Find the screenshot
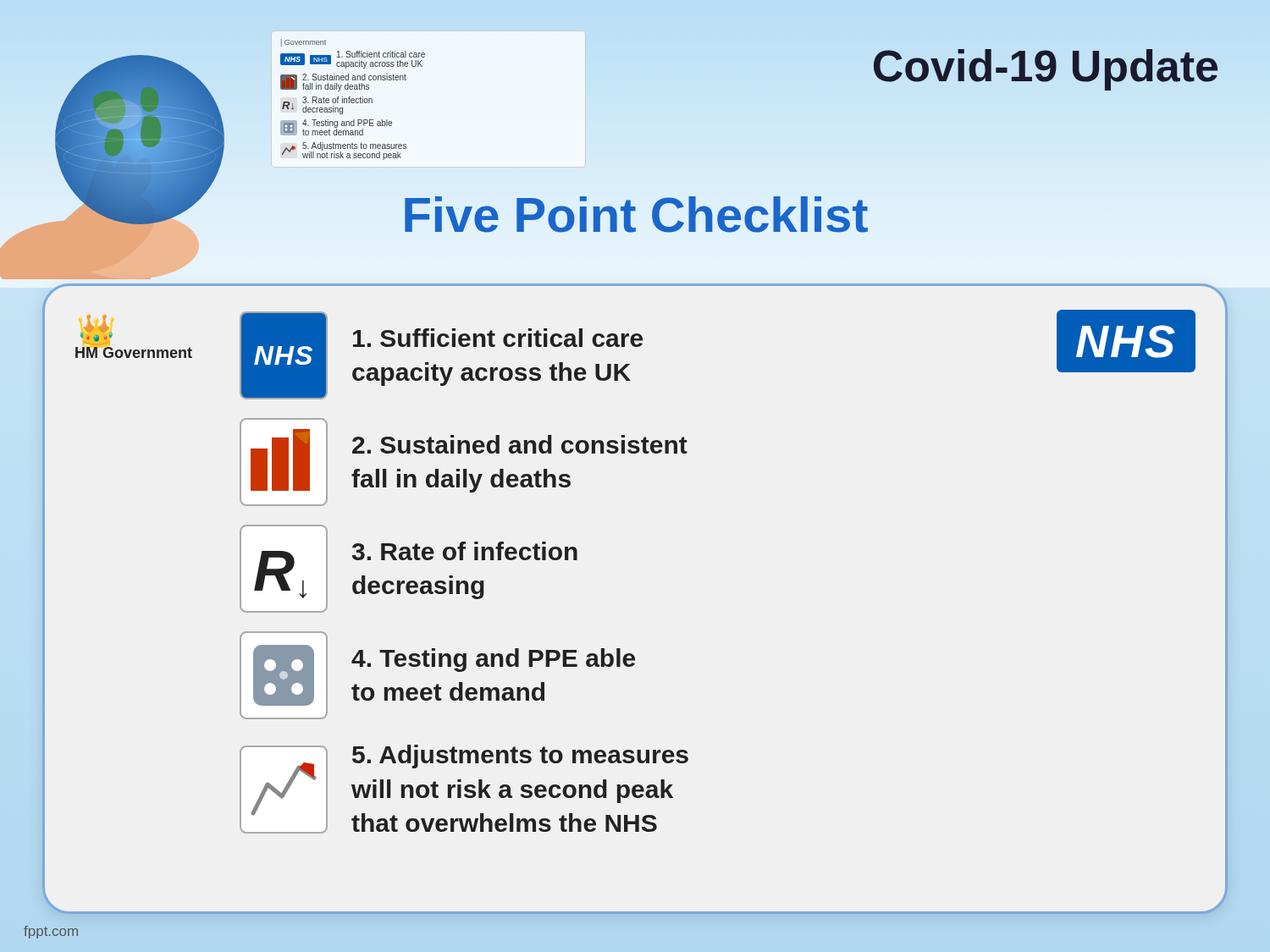Image resolution: width=1270 pixels, height=952 pixels. (428, 99)
